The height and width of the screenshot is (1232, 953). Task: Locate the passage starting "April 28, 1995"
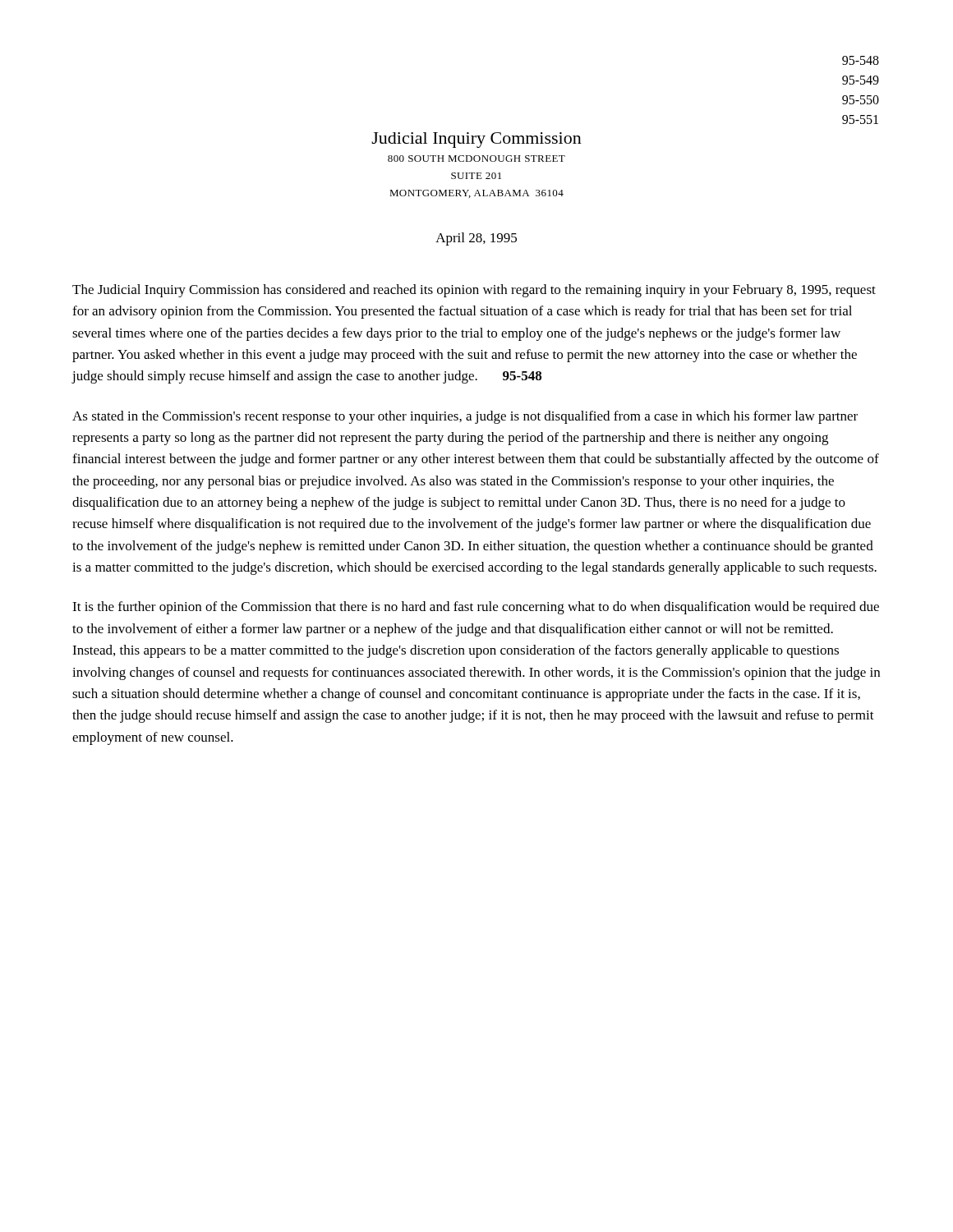(x=476, y=238)
